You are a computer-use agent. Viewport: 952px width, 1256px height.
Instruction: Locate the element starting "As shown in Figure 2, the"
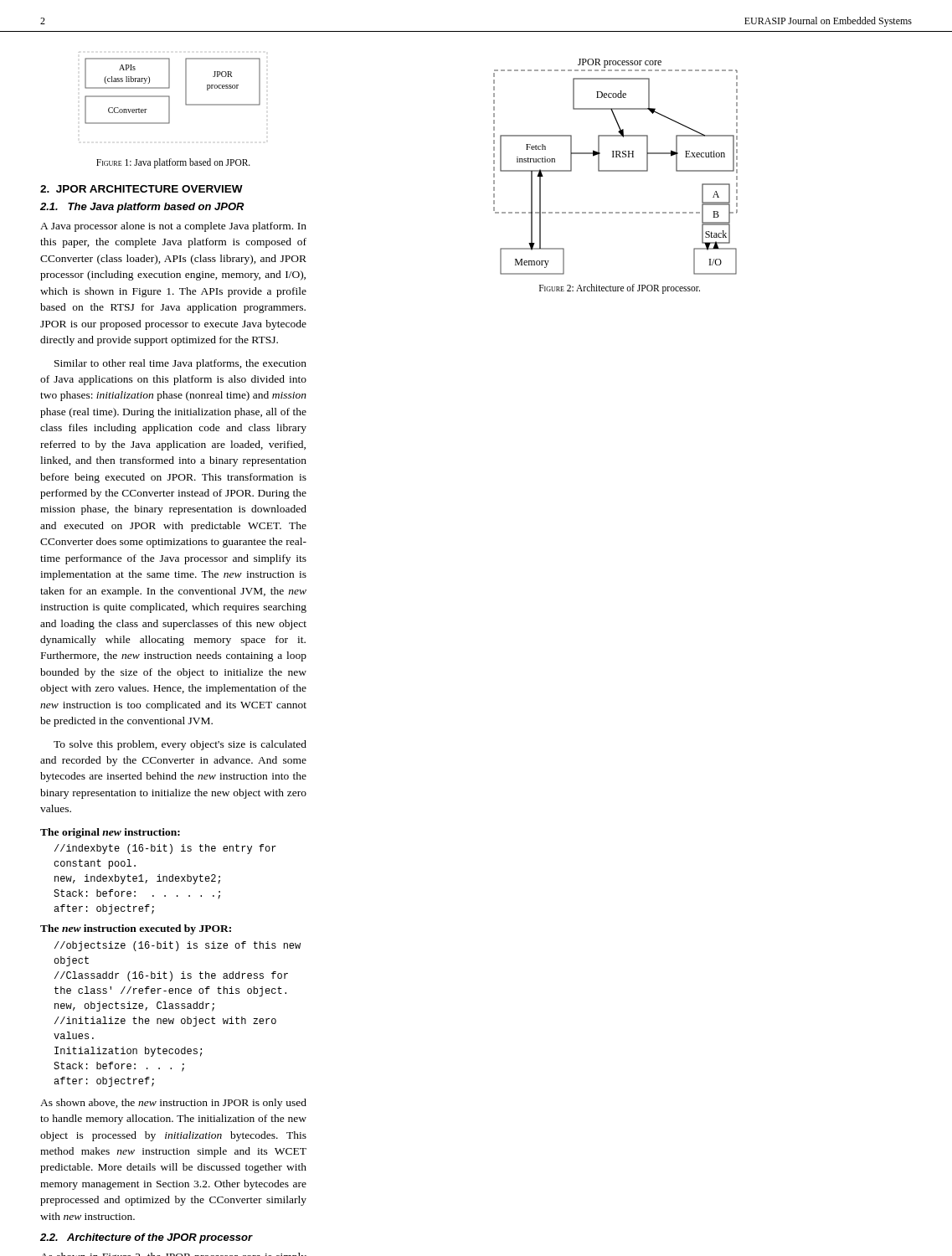[x=173, y=1253]
